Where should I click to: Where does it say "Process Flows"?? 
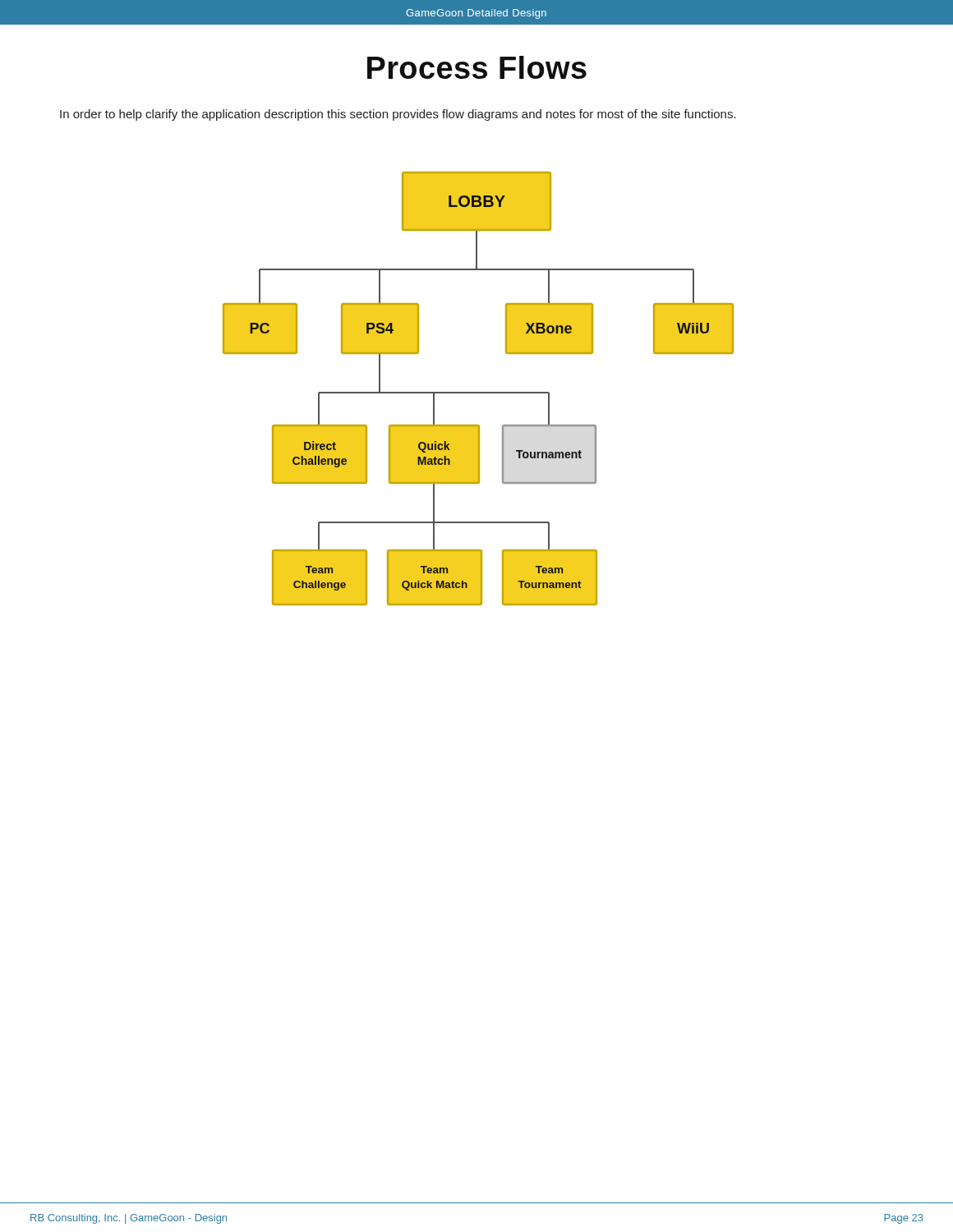[x=476, y=69]
